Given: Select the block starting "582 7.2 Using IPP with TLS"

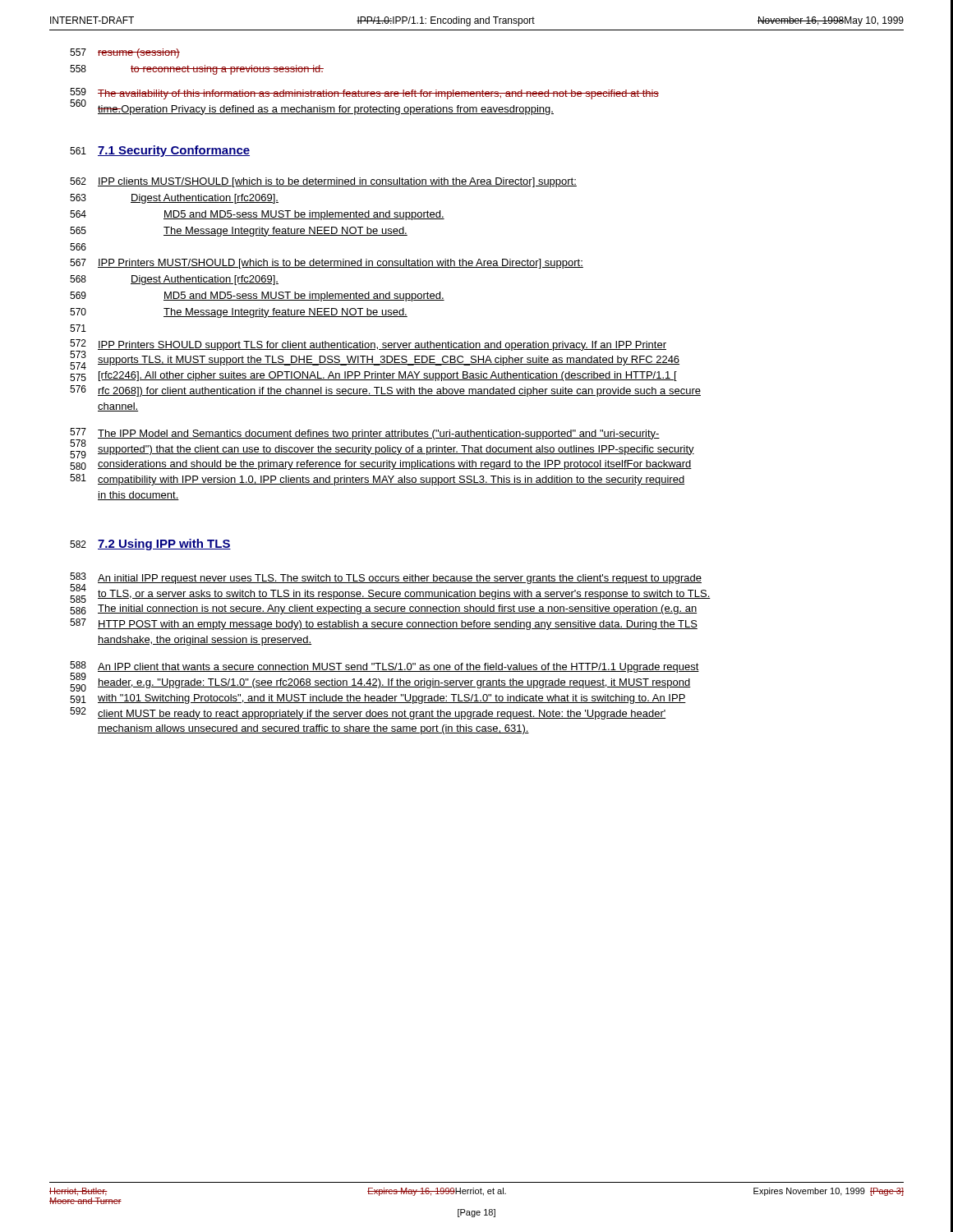Looking at the screenshot, I should pos(150,545).
